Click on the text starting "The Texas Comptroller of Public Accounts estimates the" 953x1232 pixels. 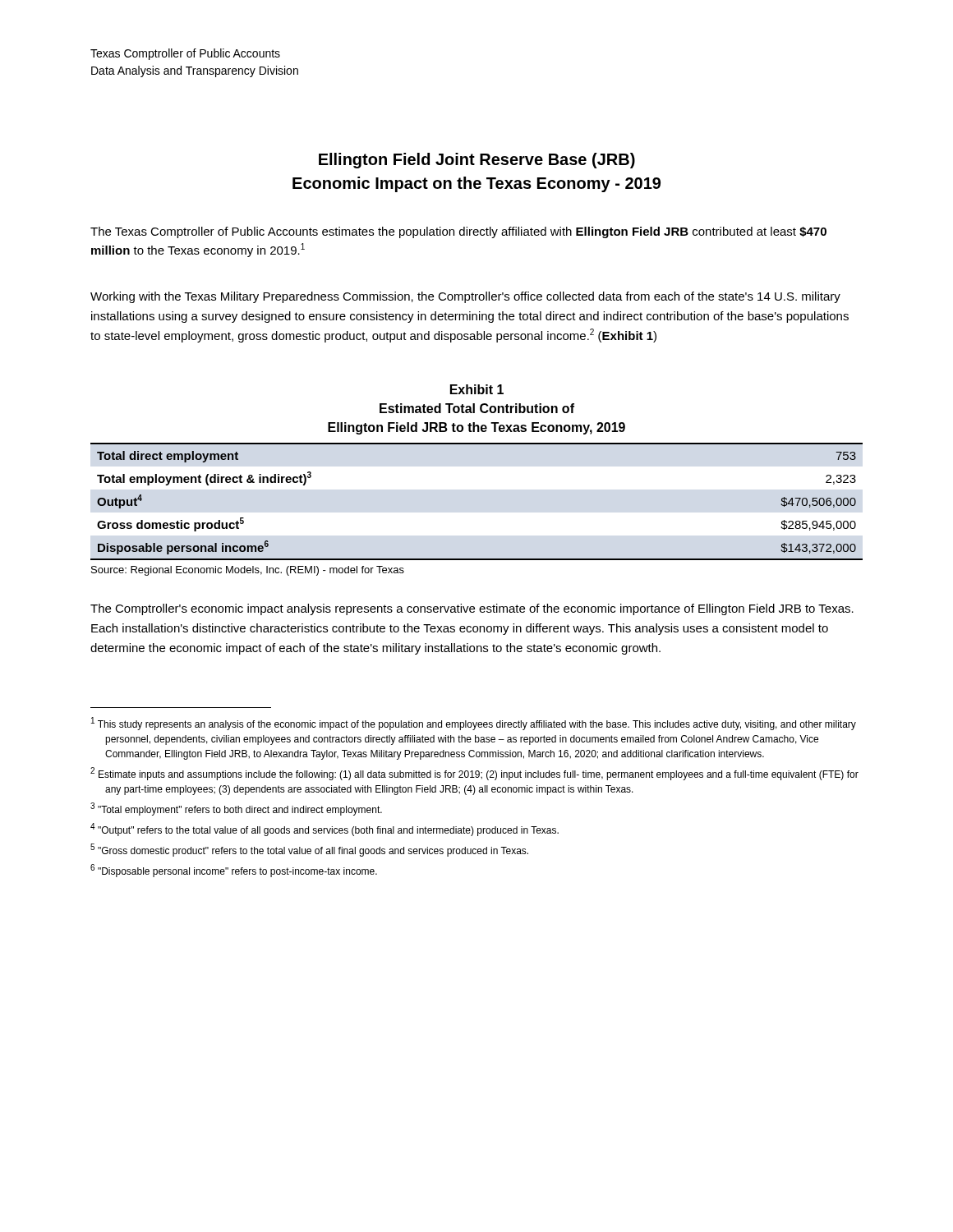[459, 241]
